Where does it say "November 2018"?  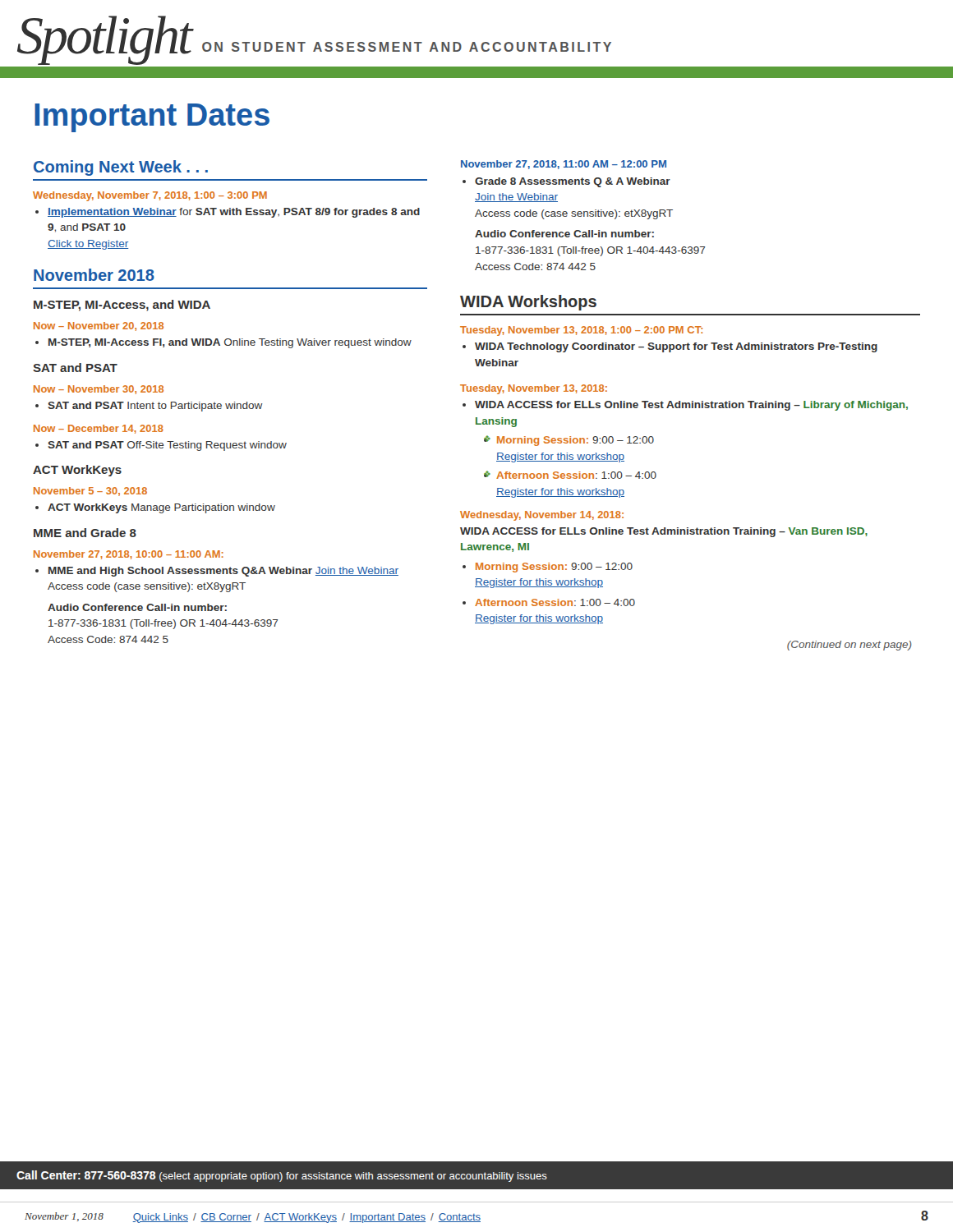94,275
